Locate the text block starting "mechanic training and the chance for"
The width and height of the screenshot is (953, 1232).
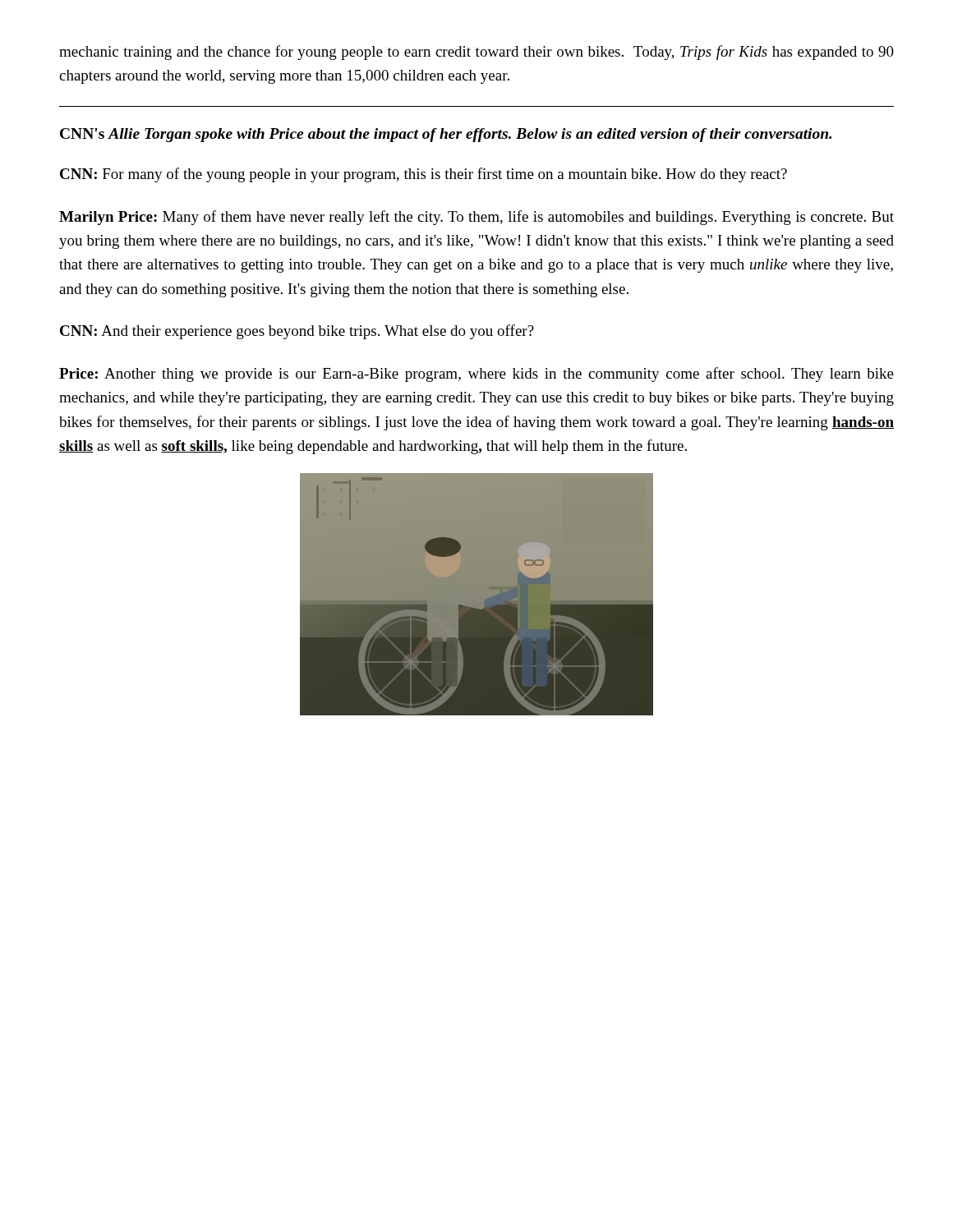click(476, 63)
